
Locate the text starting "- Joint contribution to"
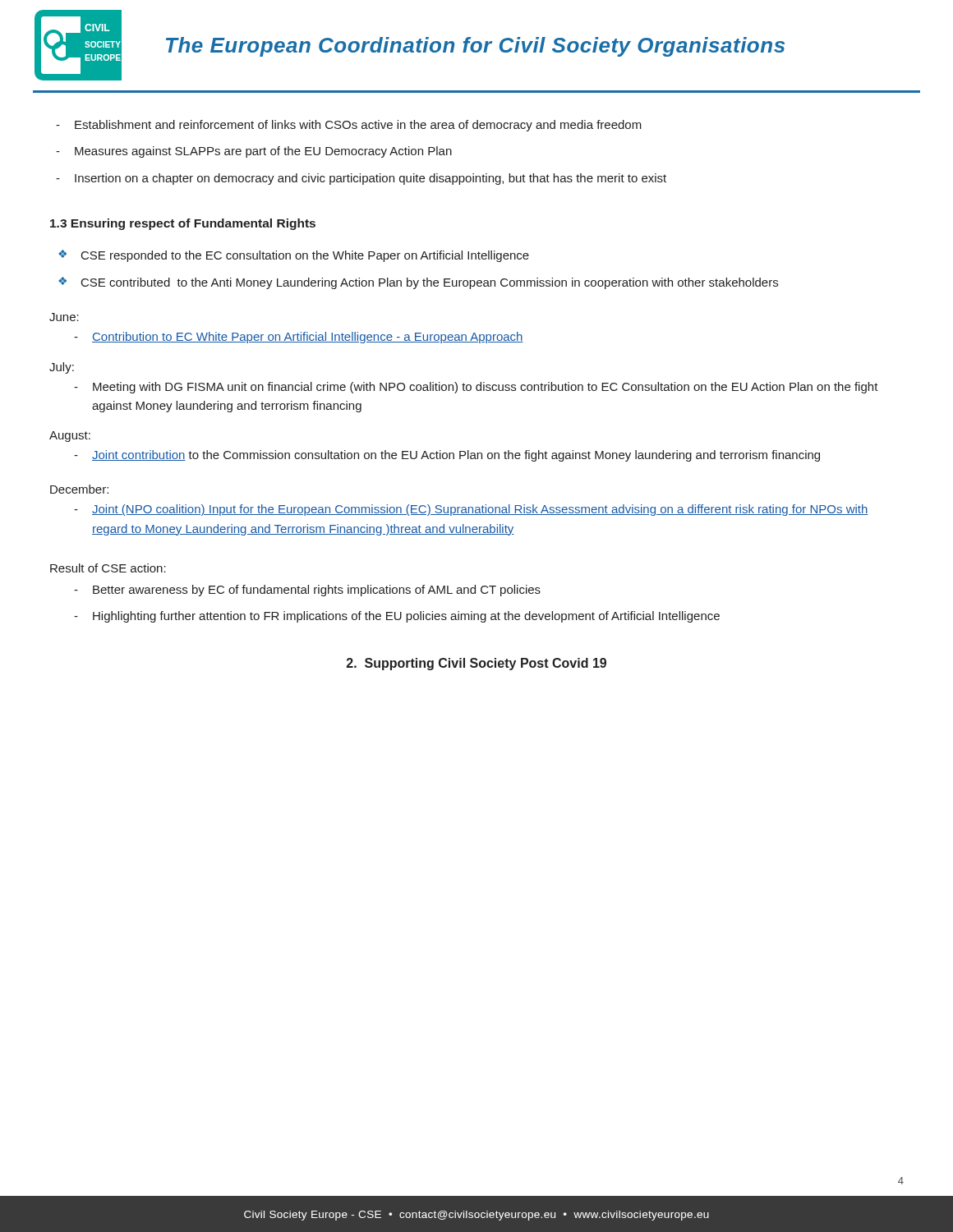coord(447,455)
